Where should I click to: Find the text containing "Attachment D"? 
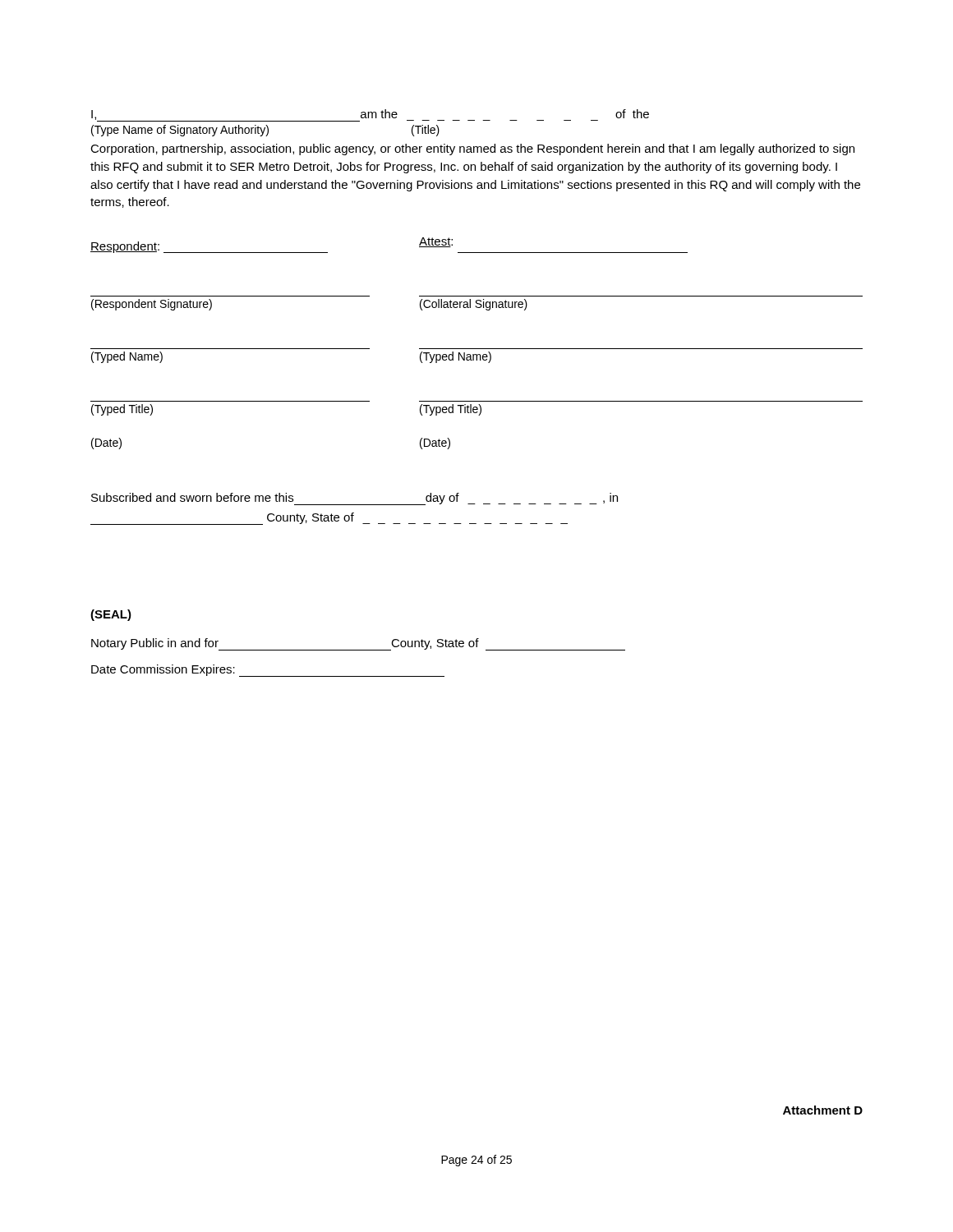pyautogui.click(x=823, y=1110)
